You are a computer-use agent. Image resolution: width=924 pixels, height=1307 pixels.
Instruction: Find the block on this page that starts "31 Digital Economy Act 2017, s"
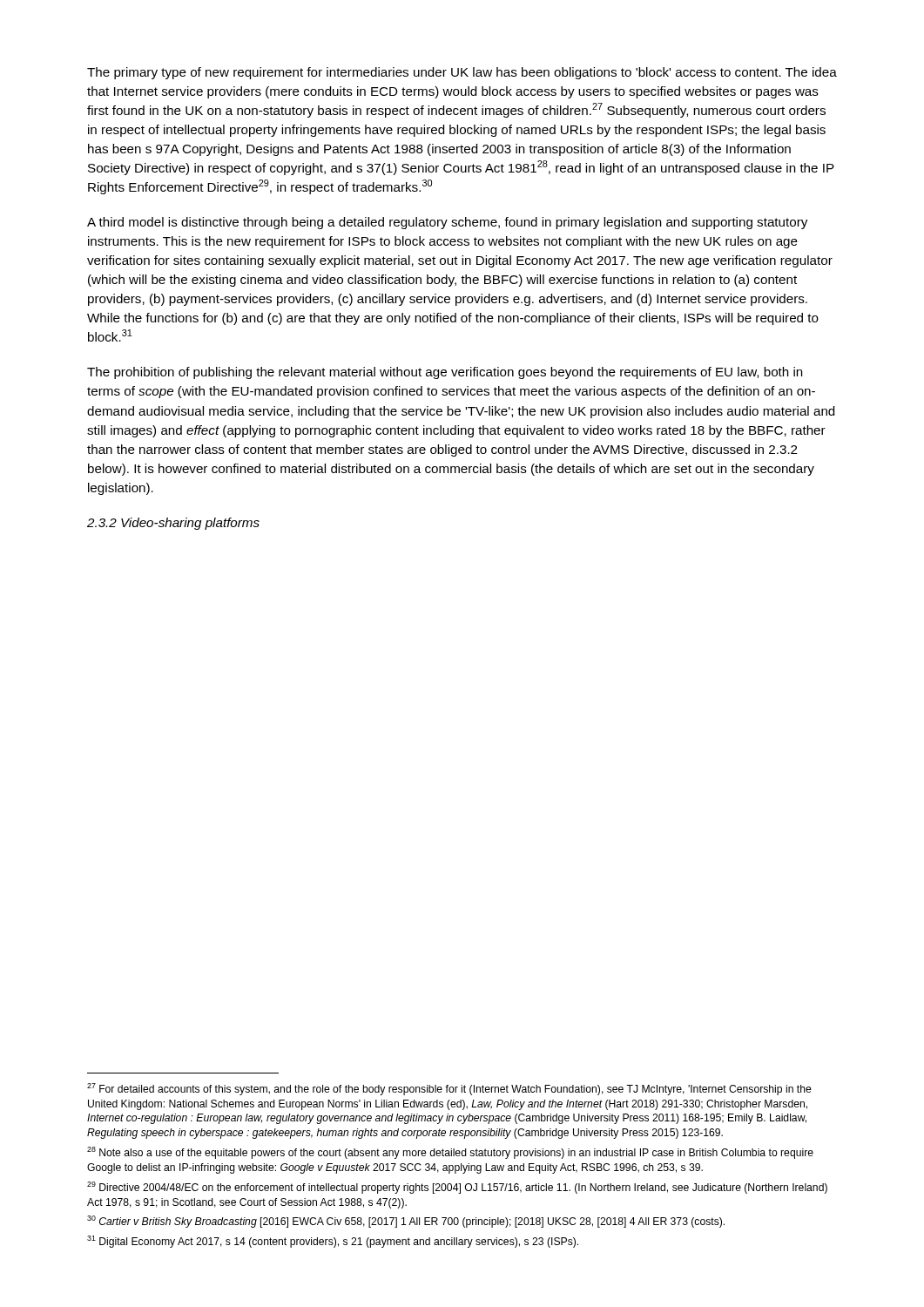click(x=333, y=1241)
